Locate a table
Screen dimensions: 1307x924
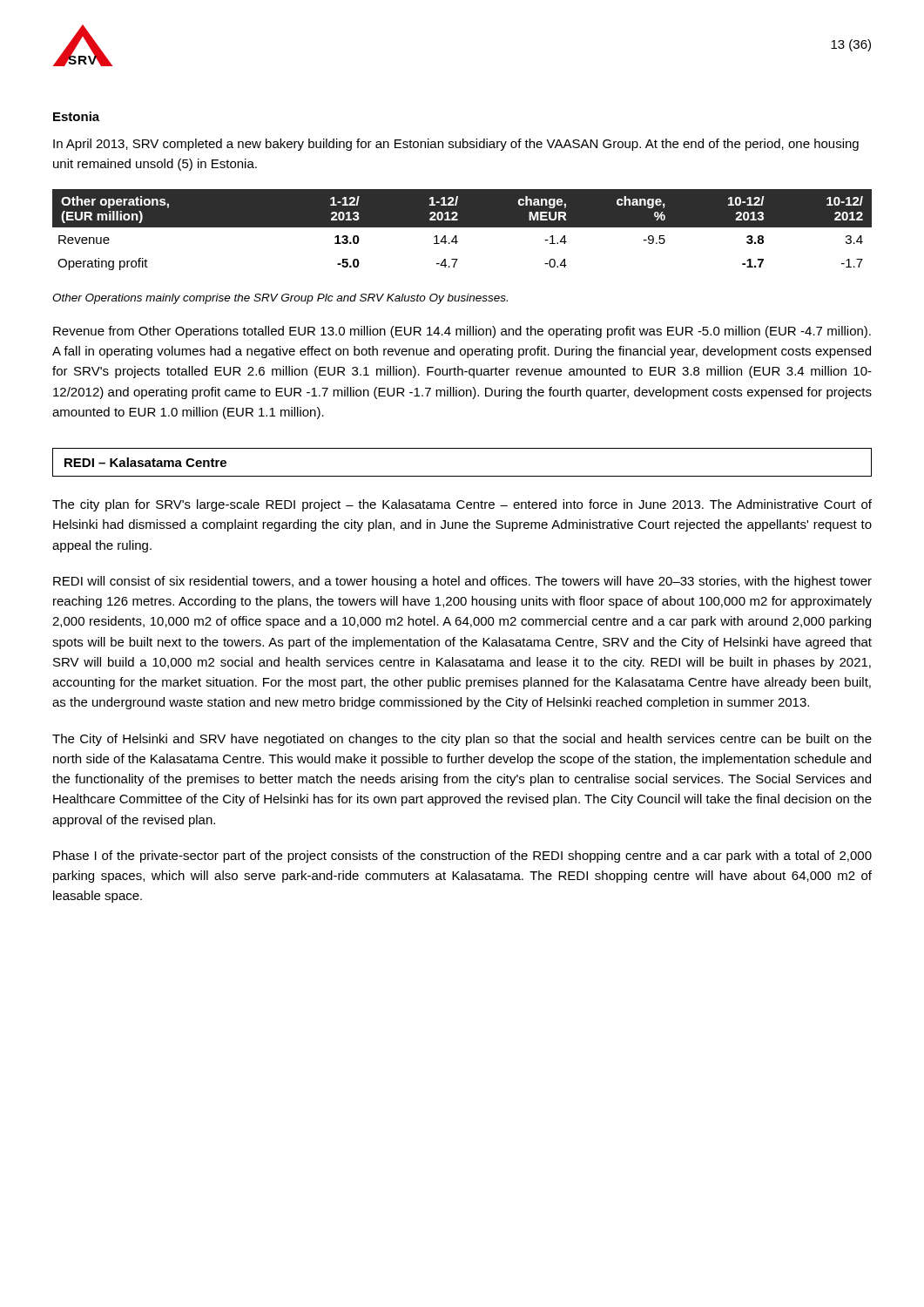(x=462, y=232)
